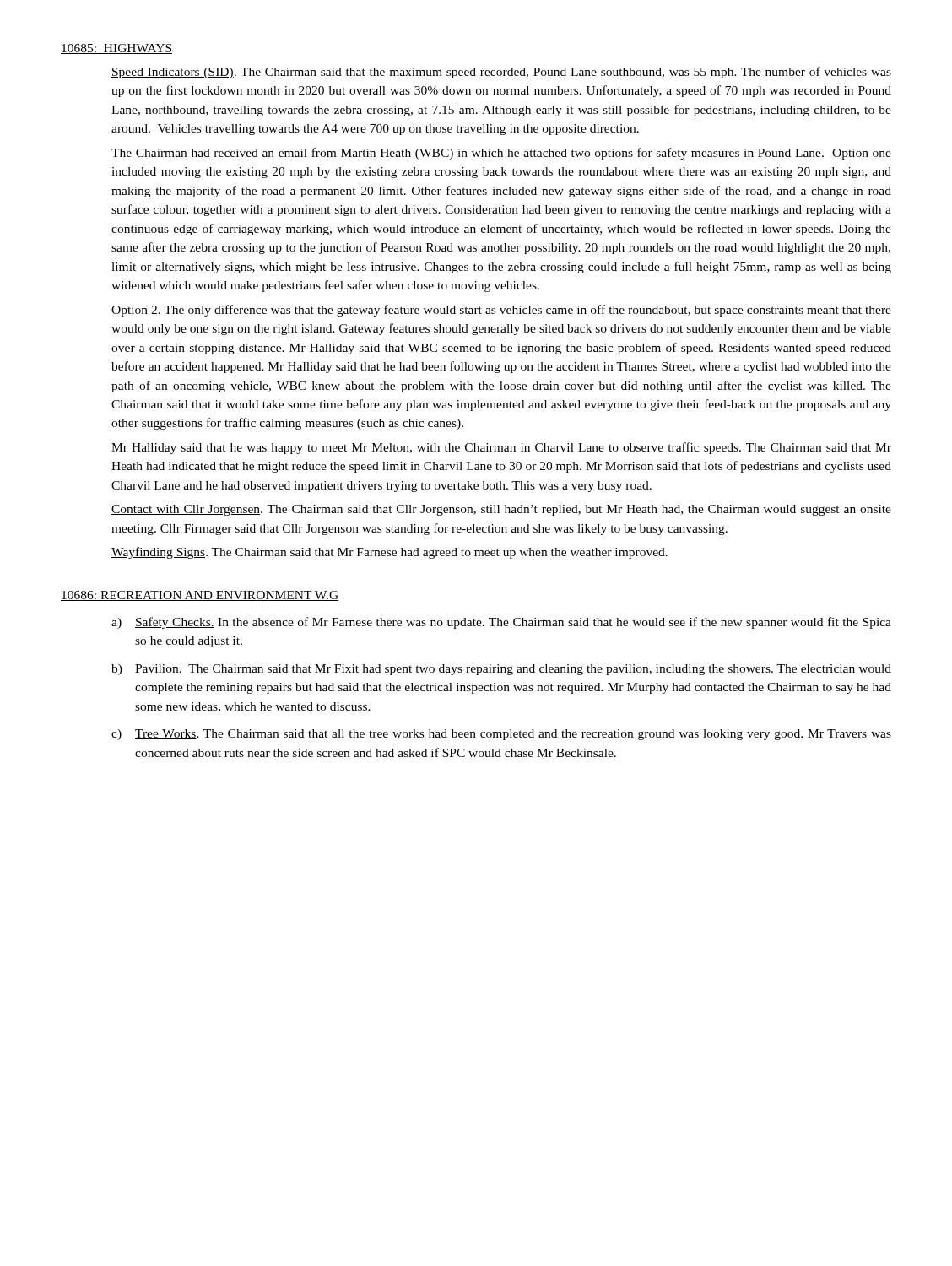This screenshot has width=952, height=1266.
Task: Navigate to the text starting "Speed Indicators (SID). The Chairman said that the"
Action: 501,100
